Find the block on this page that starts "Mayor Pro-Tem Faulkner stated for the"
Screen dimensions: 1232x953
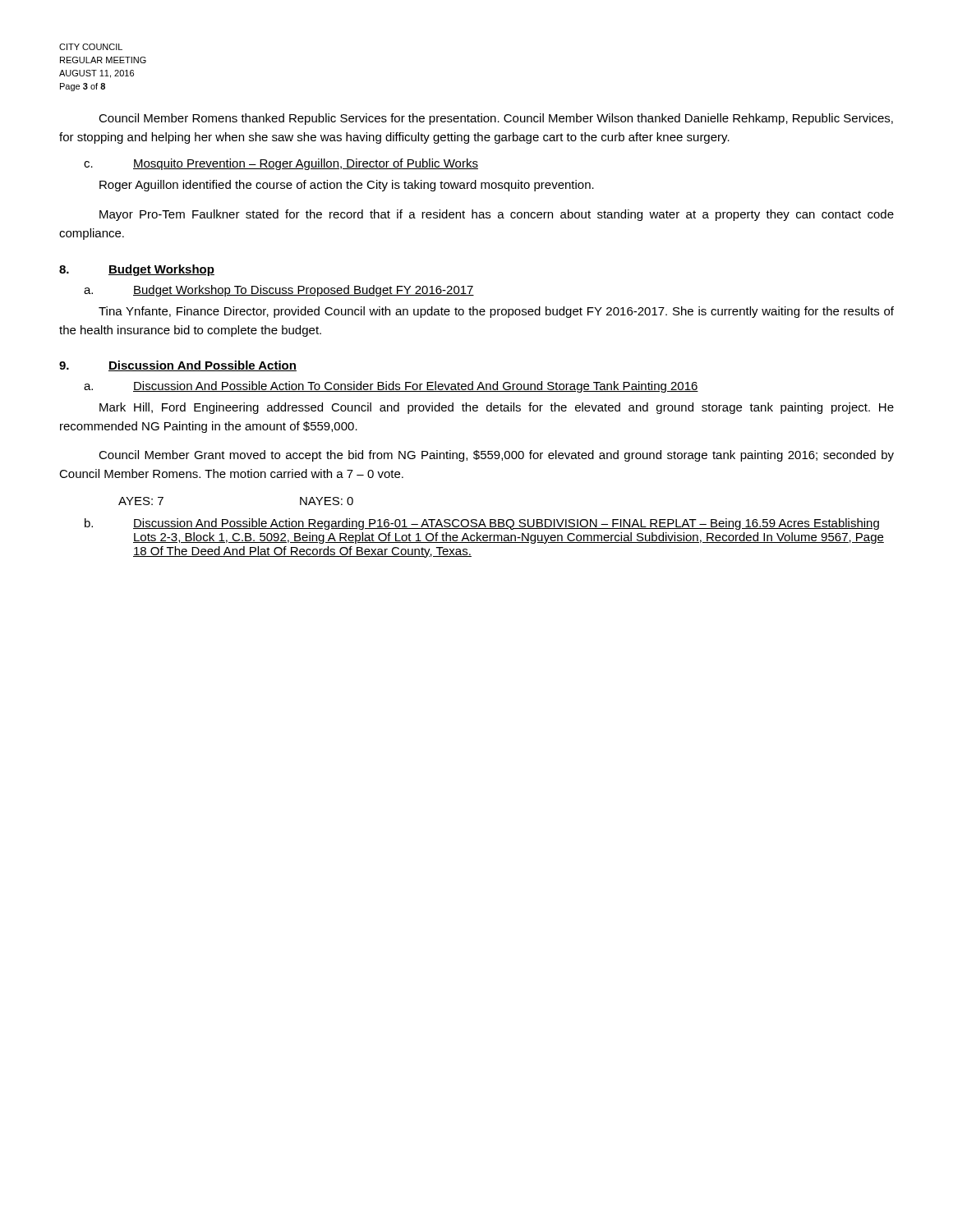pyautogui.click(x=476, y=223)
